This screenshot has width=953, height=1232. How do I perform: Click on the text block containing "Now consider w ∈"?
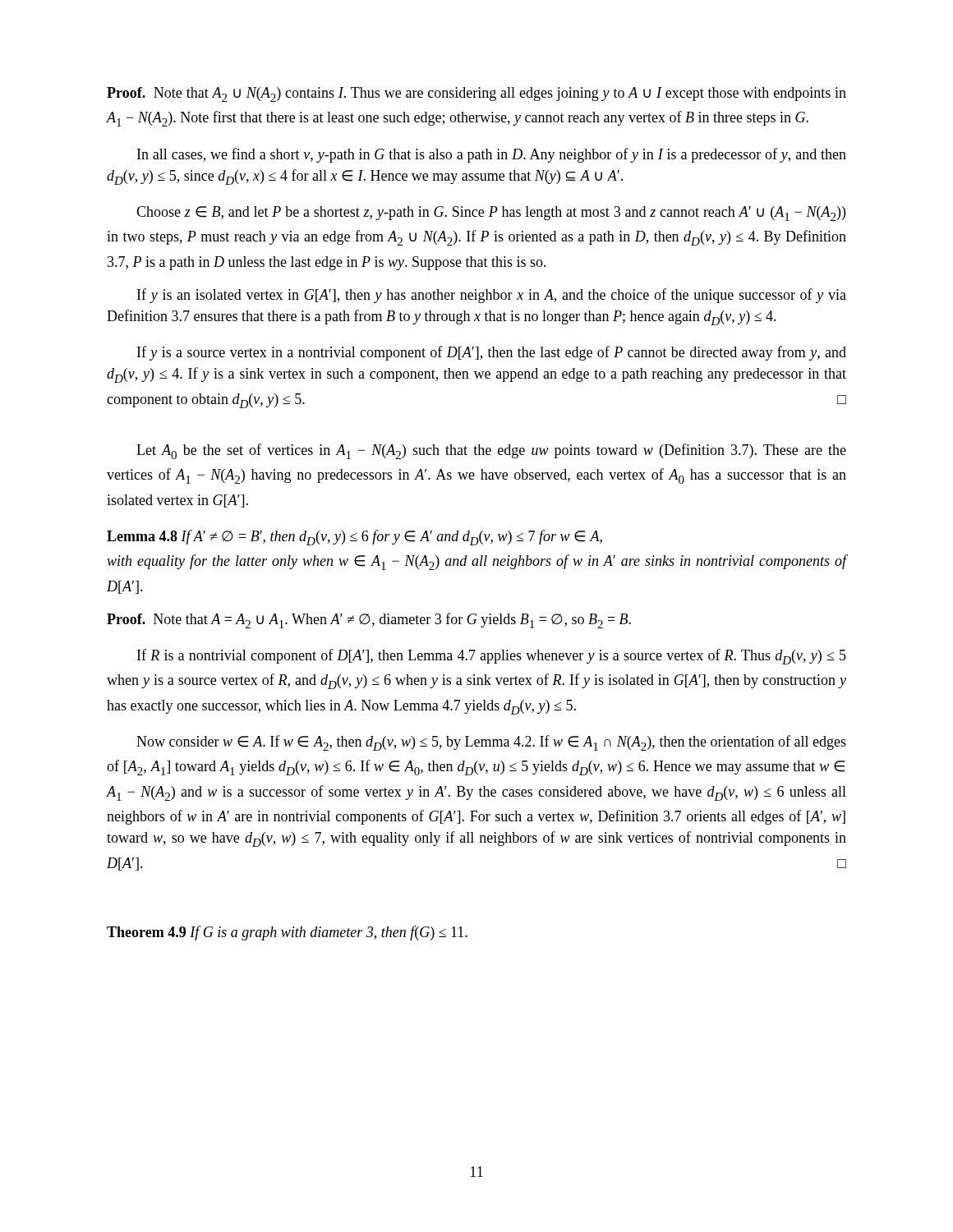click(x=476, y=802)
